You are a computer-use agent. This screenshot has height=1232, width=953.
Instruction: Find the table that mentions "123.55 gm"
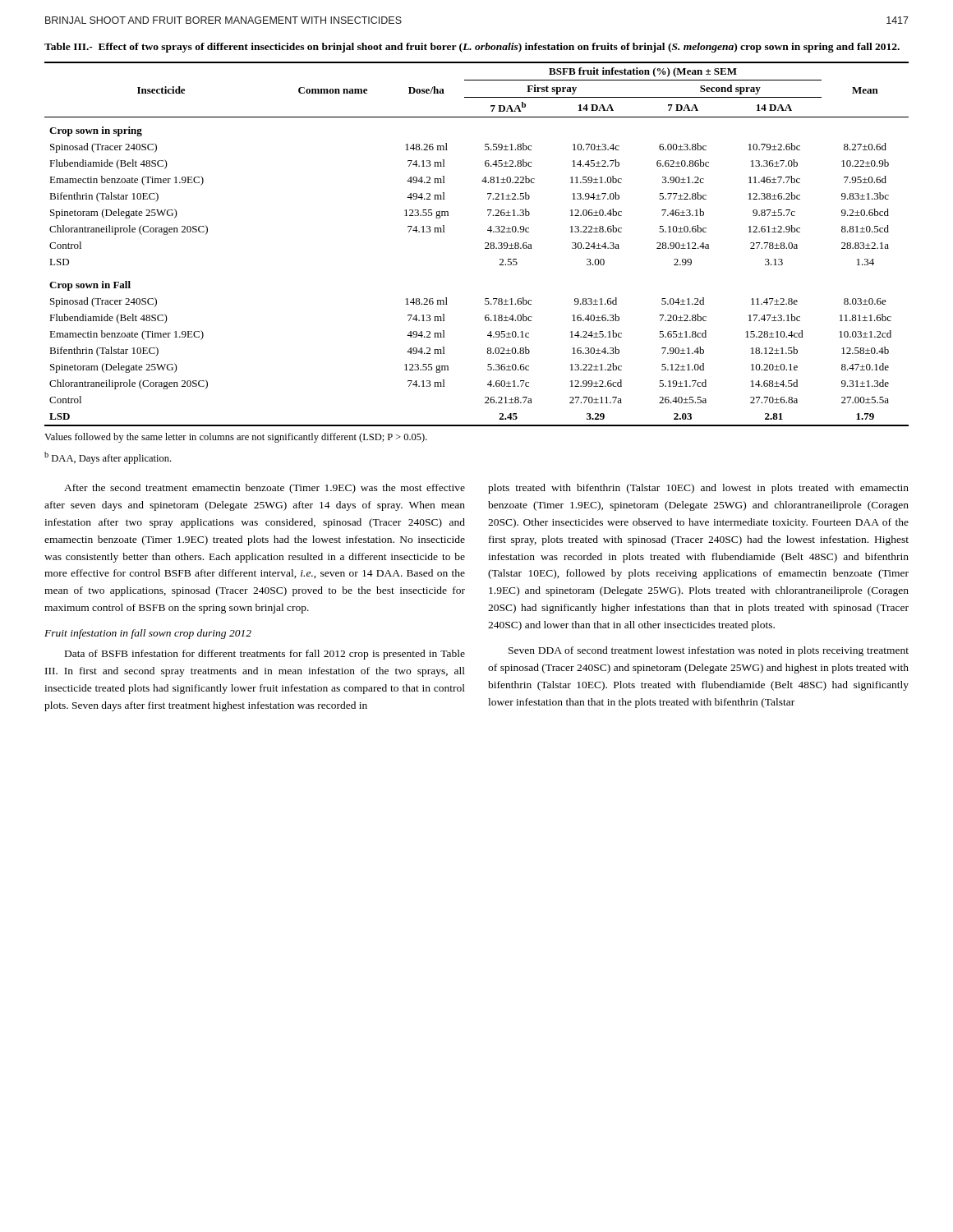(476, 244)
